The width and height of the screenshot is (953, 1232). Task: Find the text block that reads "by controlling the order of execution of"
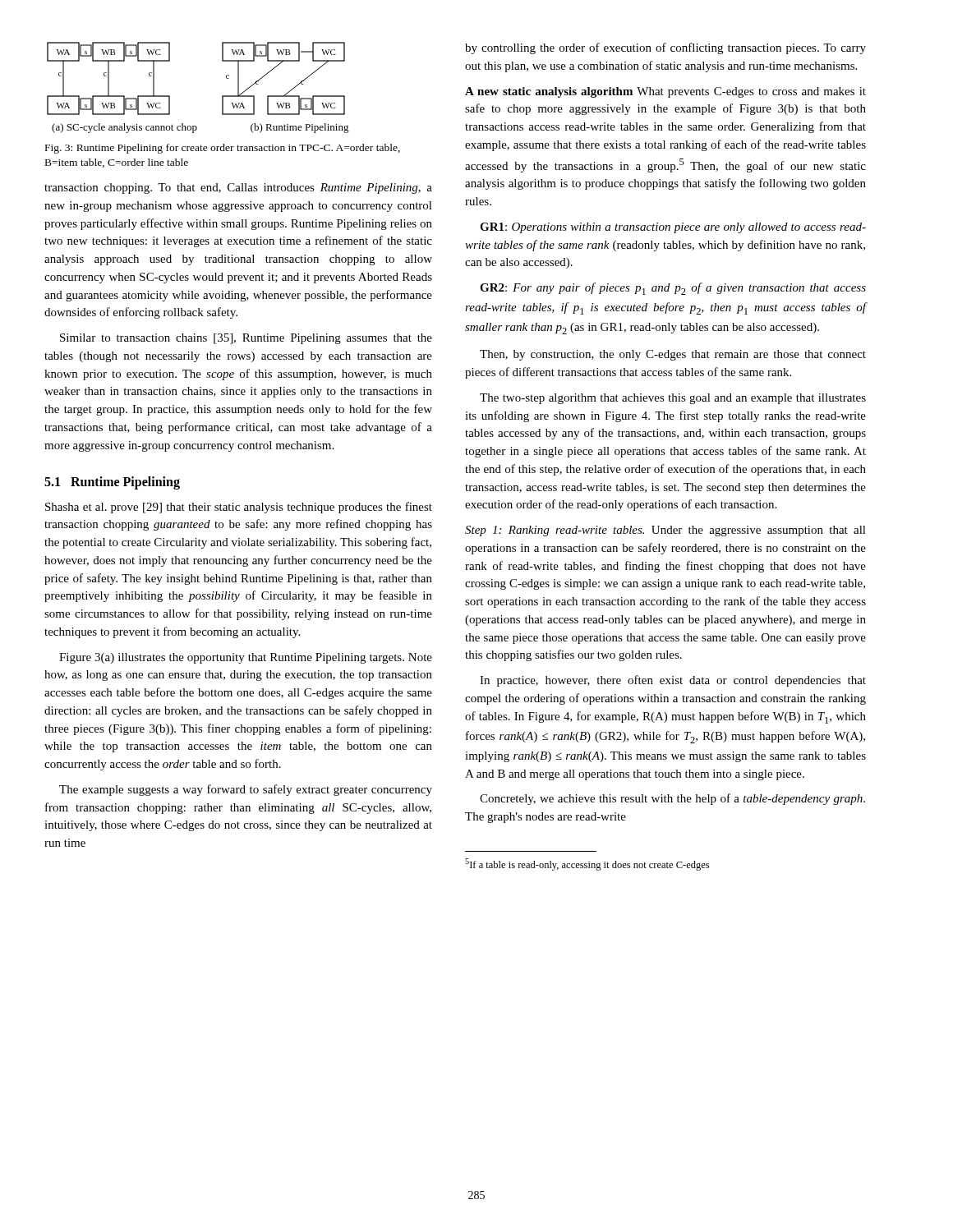665,57
